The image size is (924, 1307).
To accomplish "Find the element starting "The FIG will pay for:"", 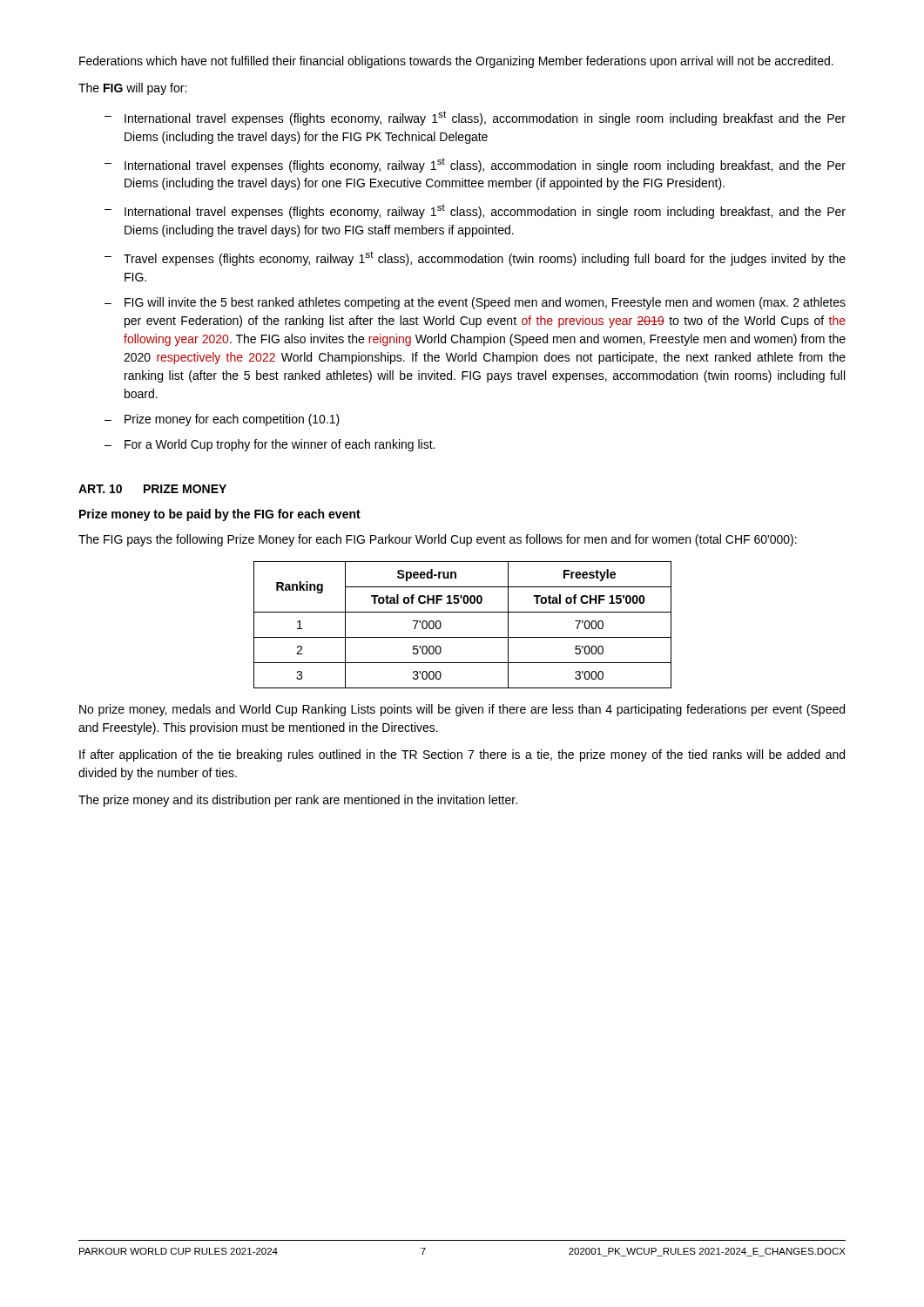I will coord(132,89).
